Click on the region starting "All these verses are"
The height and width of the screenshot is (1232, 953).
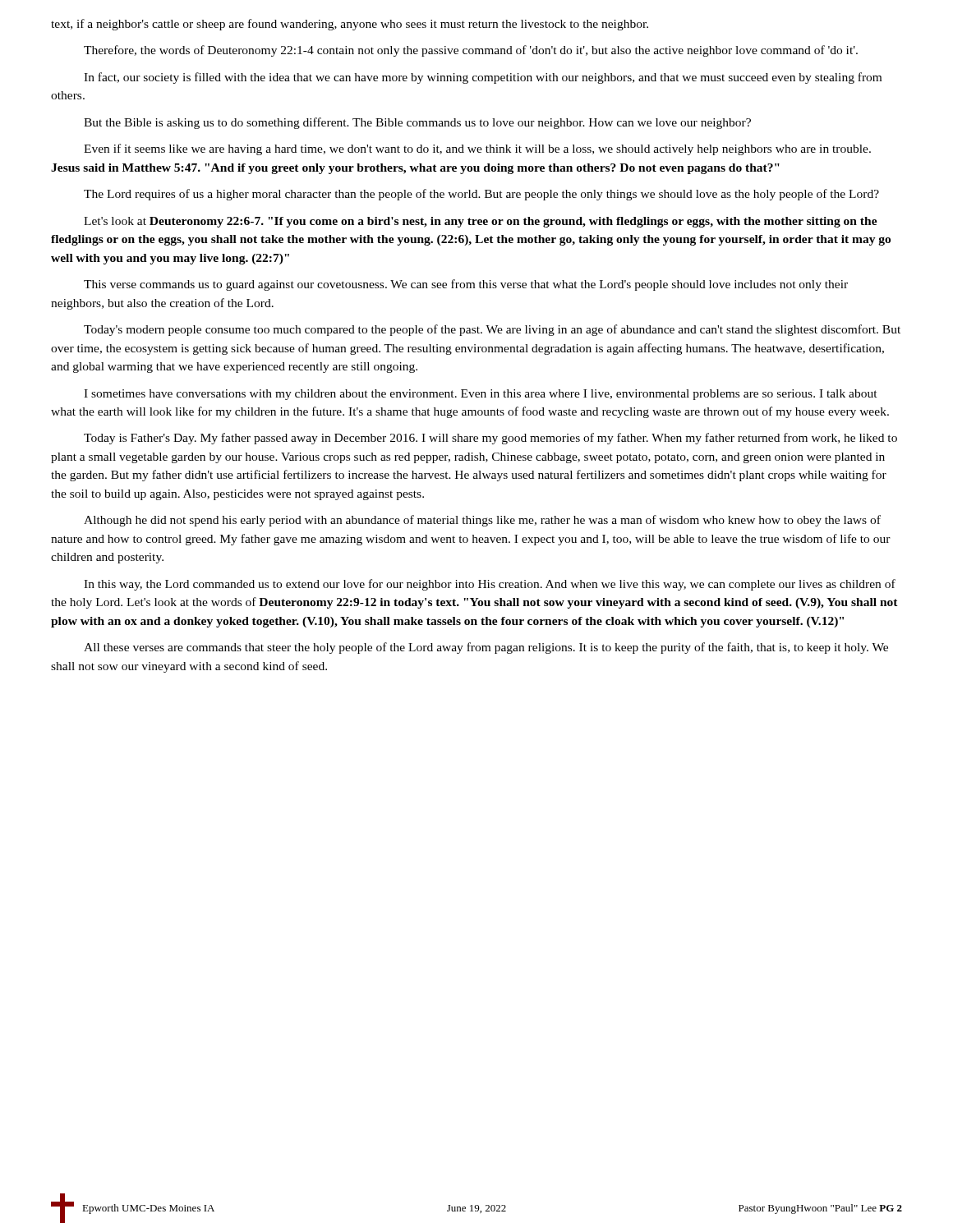click(x=476, y=657)
